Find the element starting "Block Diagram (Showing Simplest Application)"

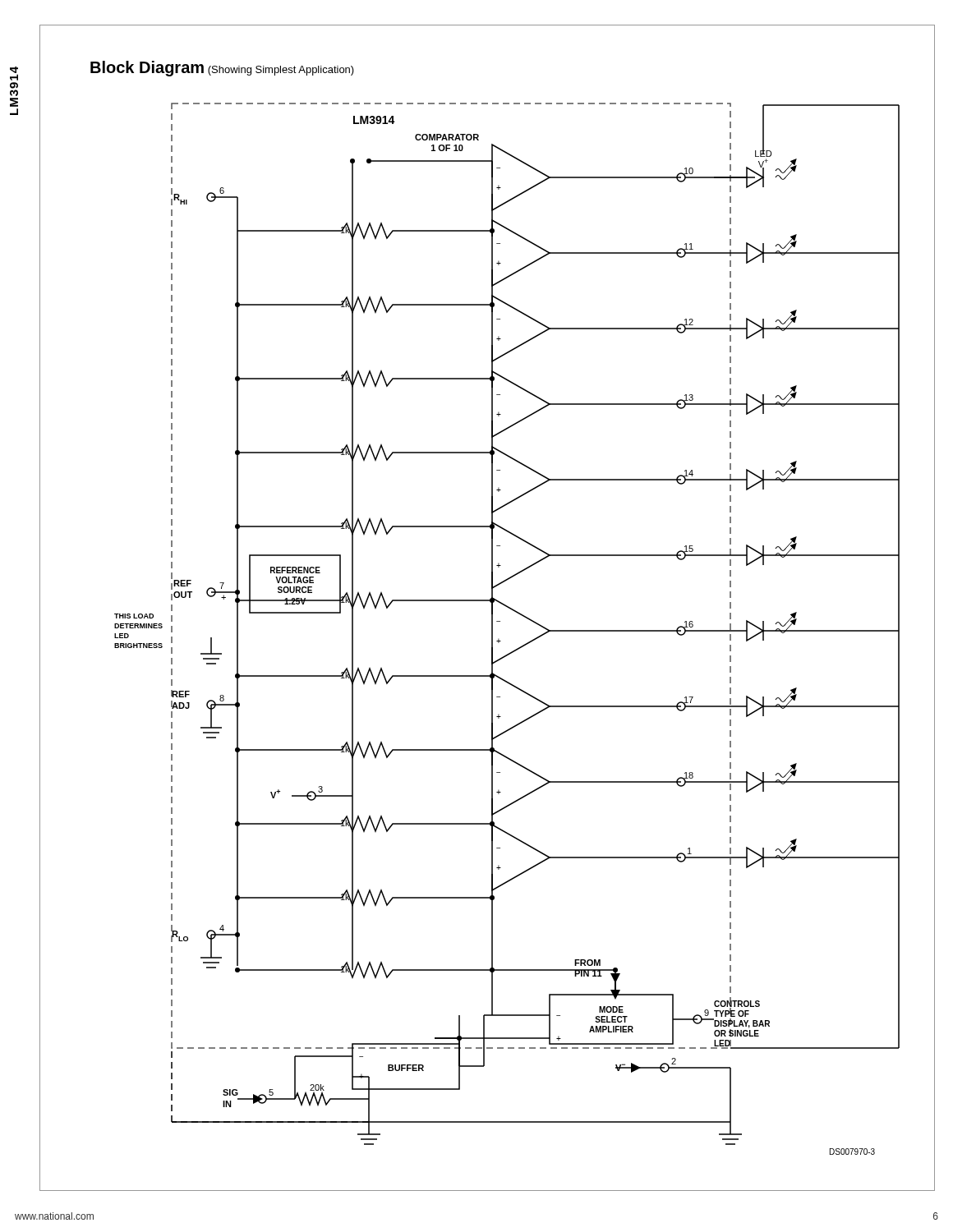coord(222,67)
